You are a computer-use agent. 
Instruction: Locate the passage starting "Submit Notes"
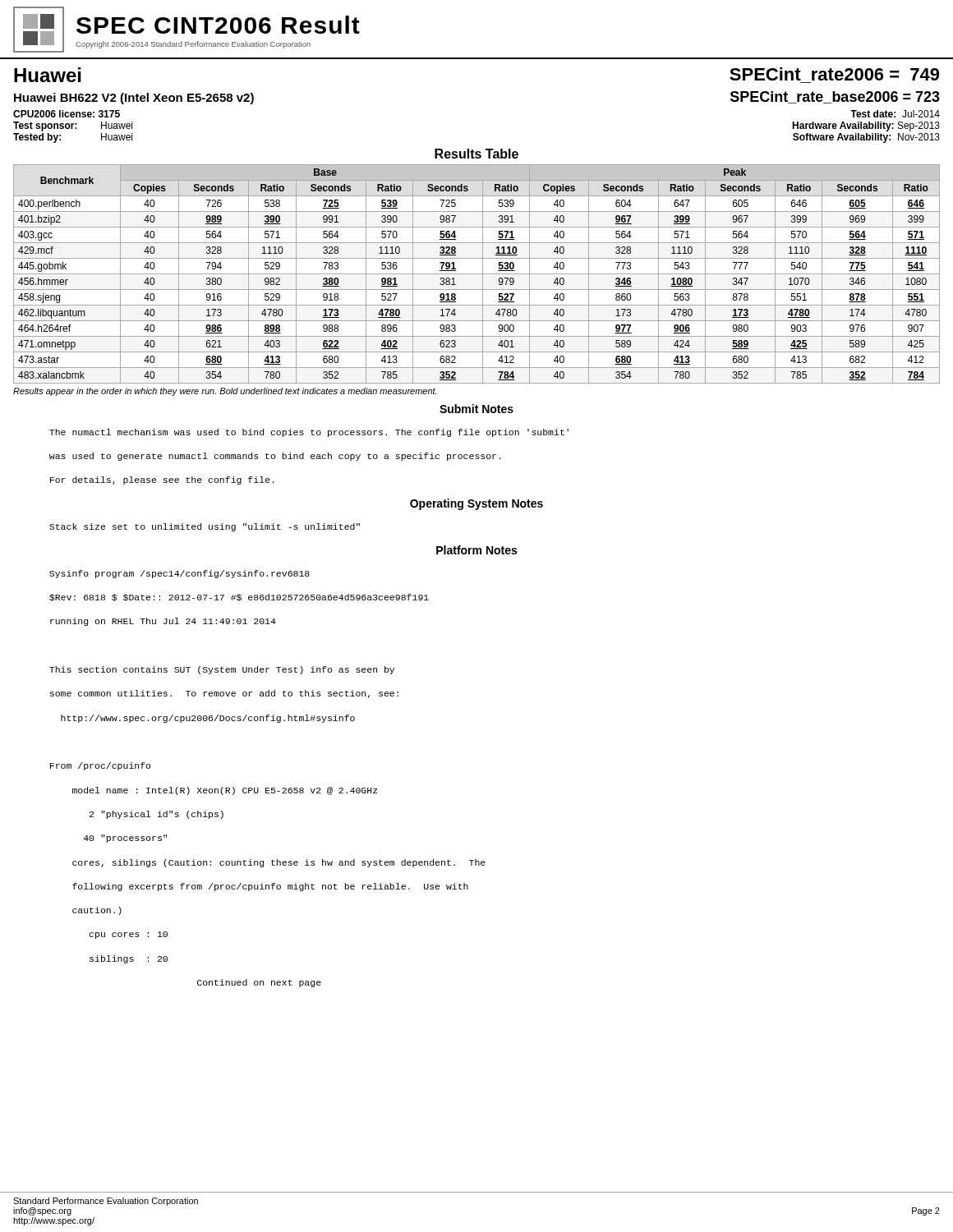coord(476,409)
